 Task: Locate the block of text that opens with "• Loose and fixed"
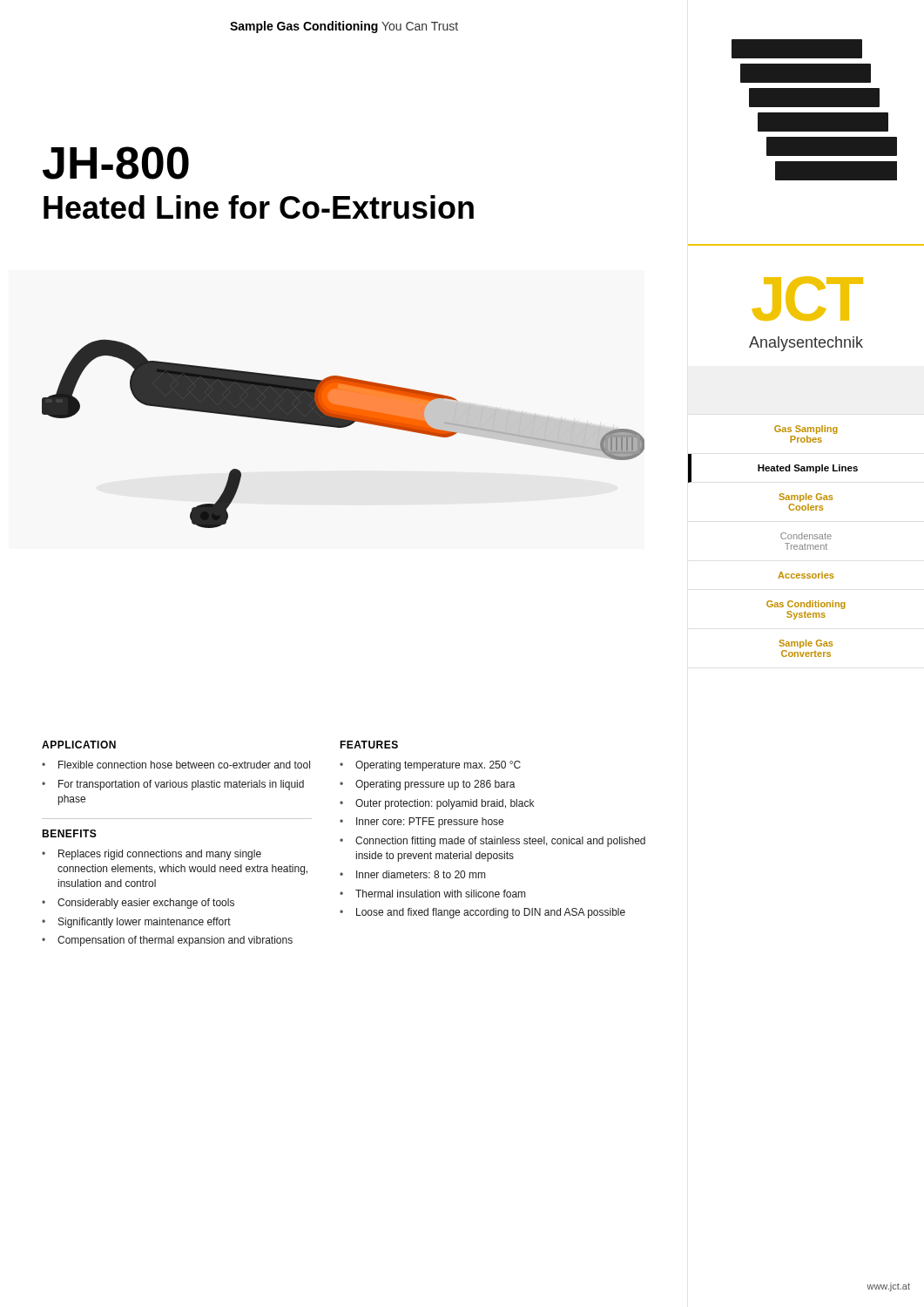click(483, 913)
